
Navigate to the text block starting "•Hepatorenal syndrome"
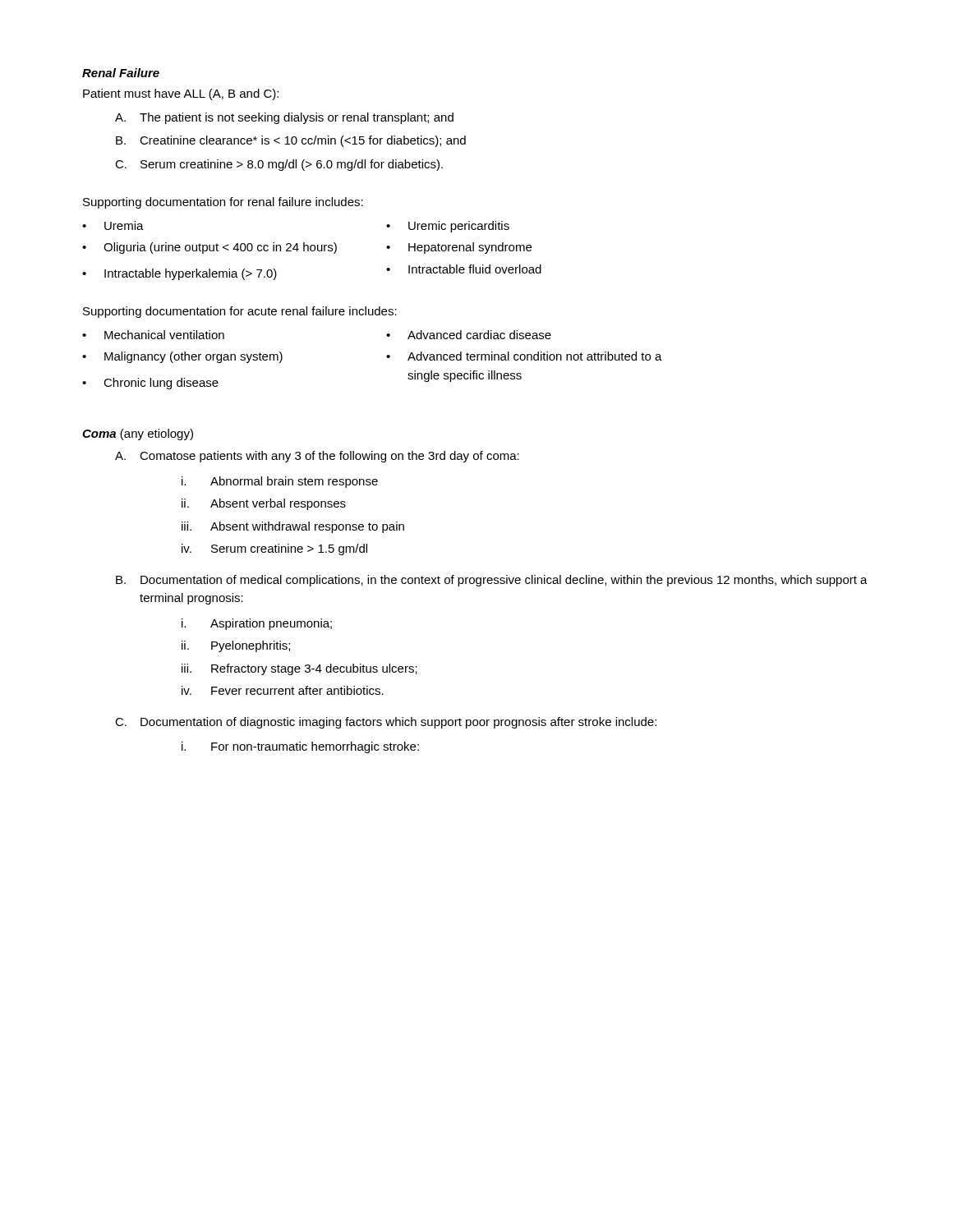click(x=459, y=247)
